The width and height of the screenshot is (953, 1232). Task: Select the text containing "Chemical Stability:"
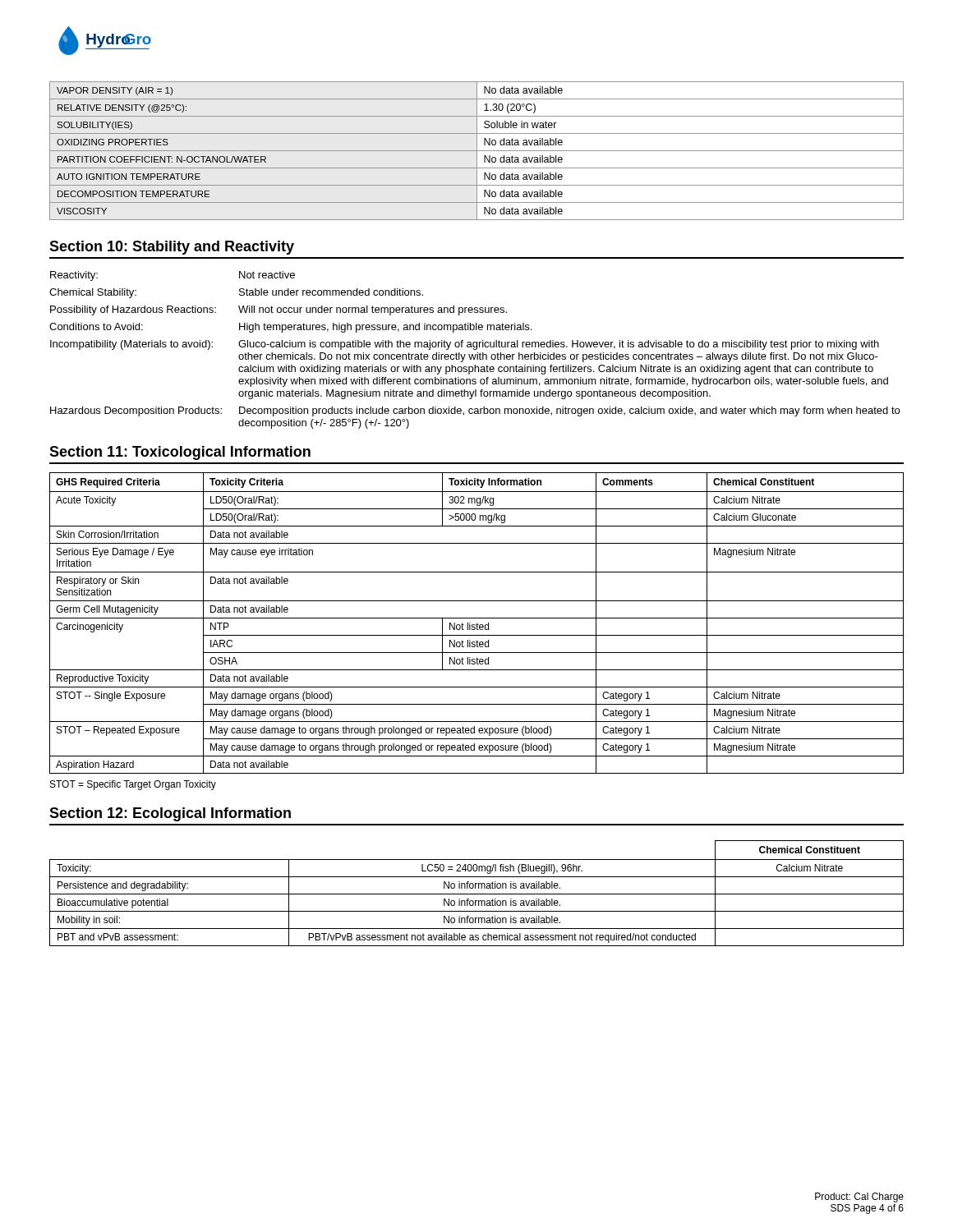click(93, 292)
